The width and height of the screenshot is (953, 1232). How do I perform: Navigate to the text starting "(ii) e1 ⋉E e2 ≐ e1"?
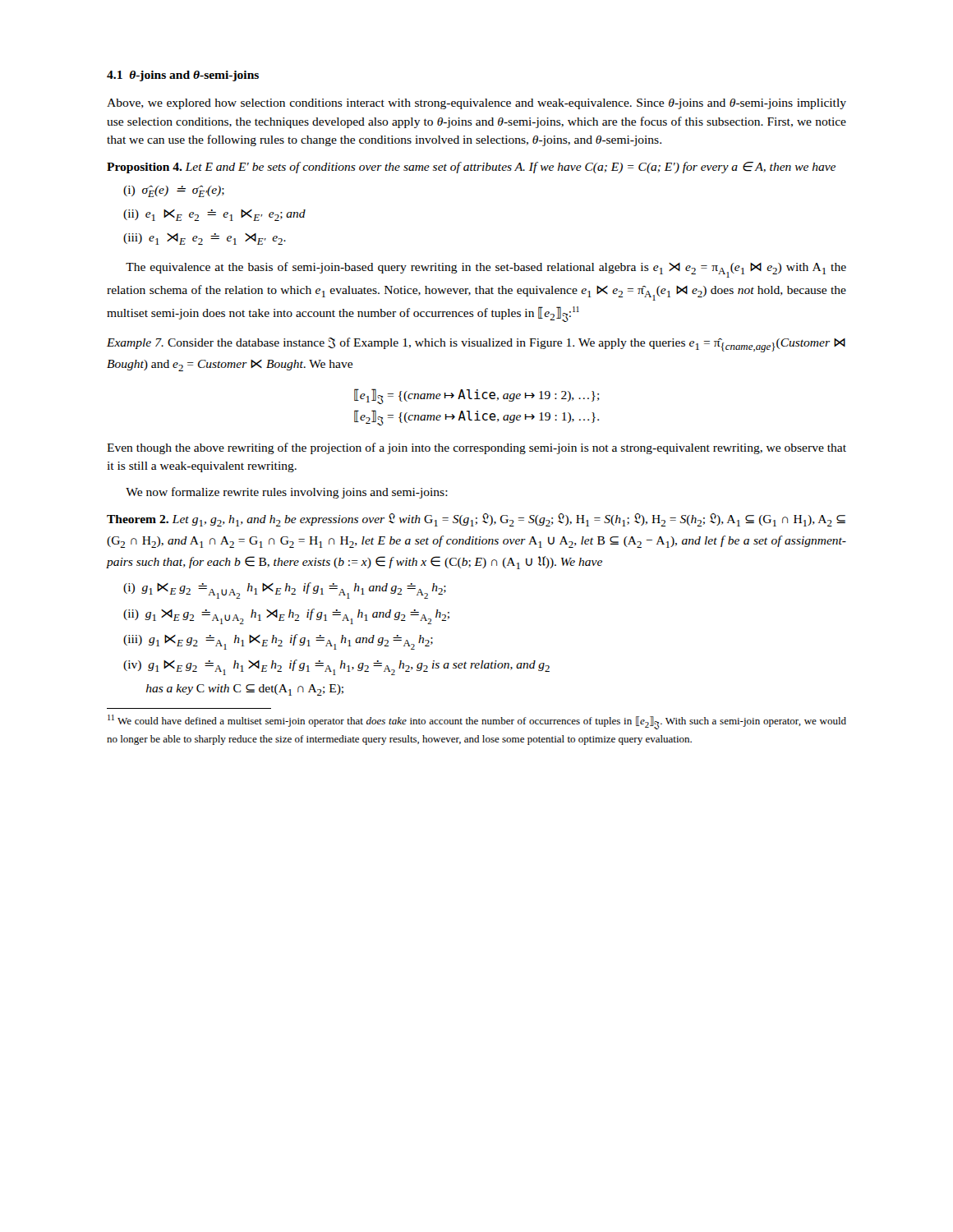tap(214, 215)
